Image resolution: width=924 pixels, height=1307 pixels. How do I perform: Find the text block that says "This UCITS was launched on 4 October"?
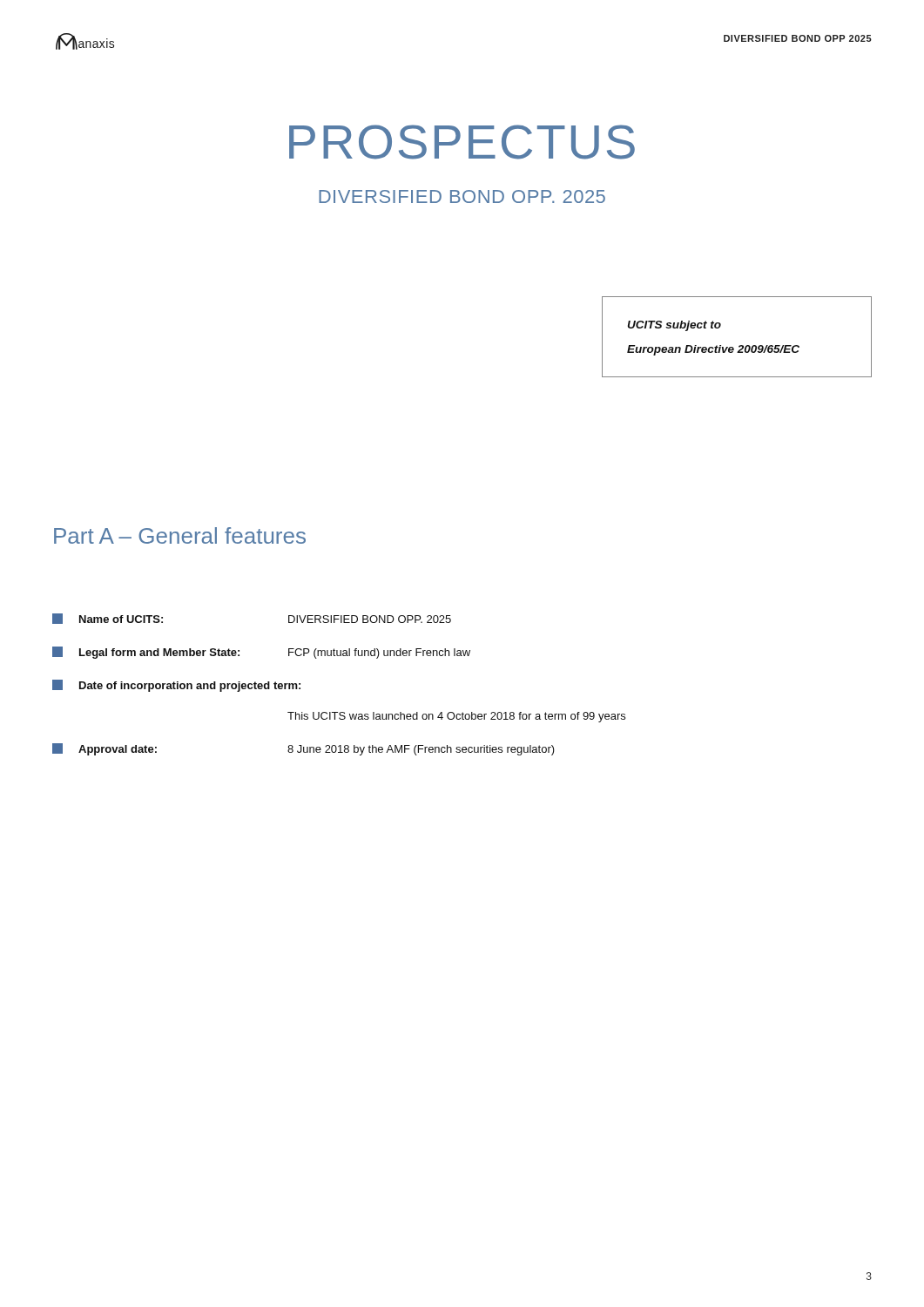pos(457,716)
